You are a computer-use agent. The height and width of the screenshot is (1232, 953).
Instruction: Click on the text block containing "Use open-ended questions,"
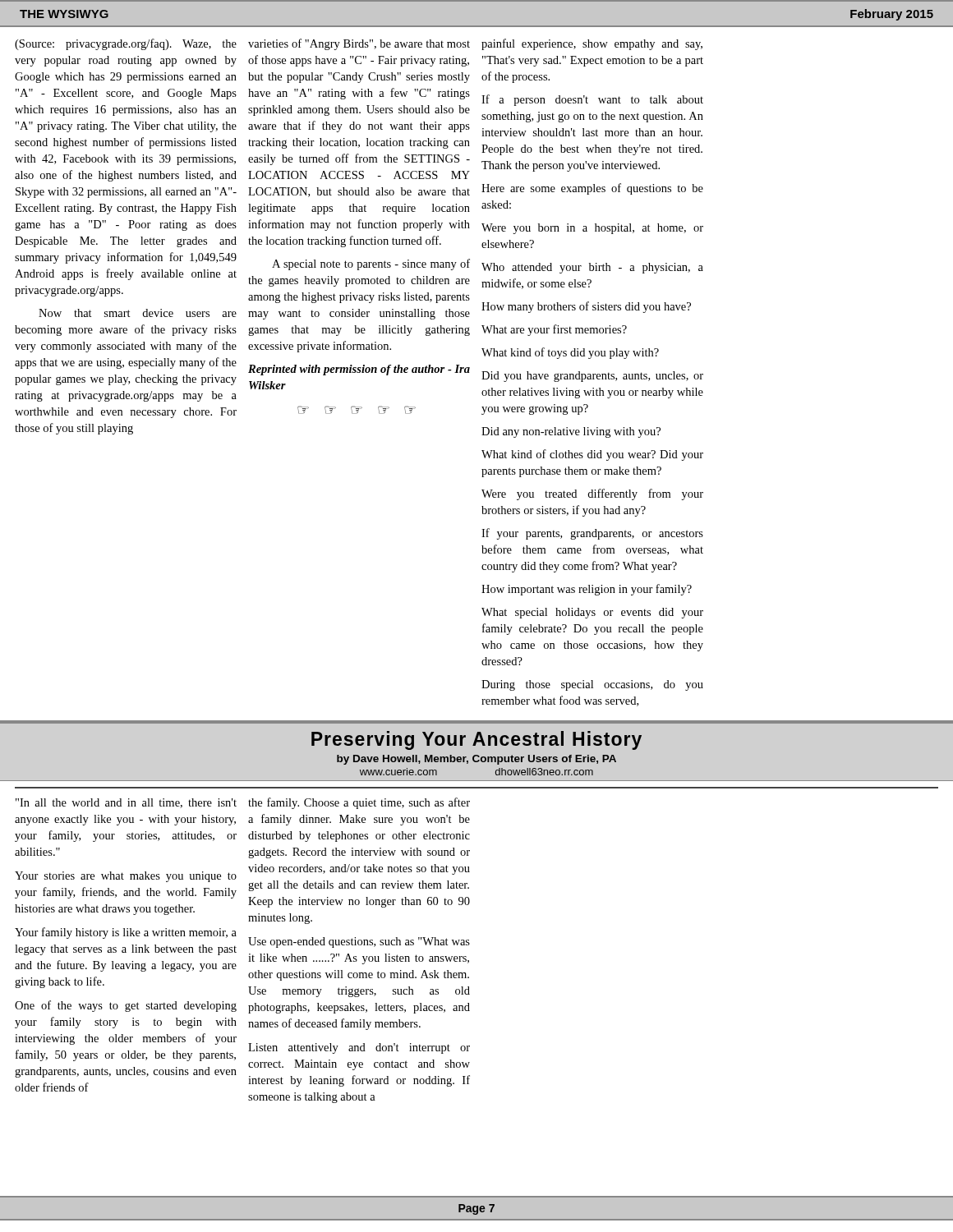[359, 982]
